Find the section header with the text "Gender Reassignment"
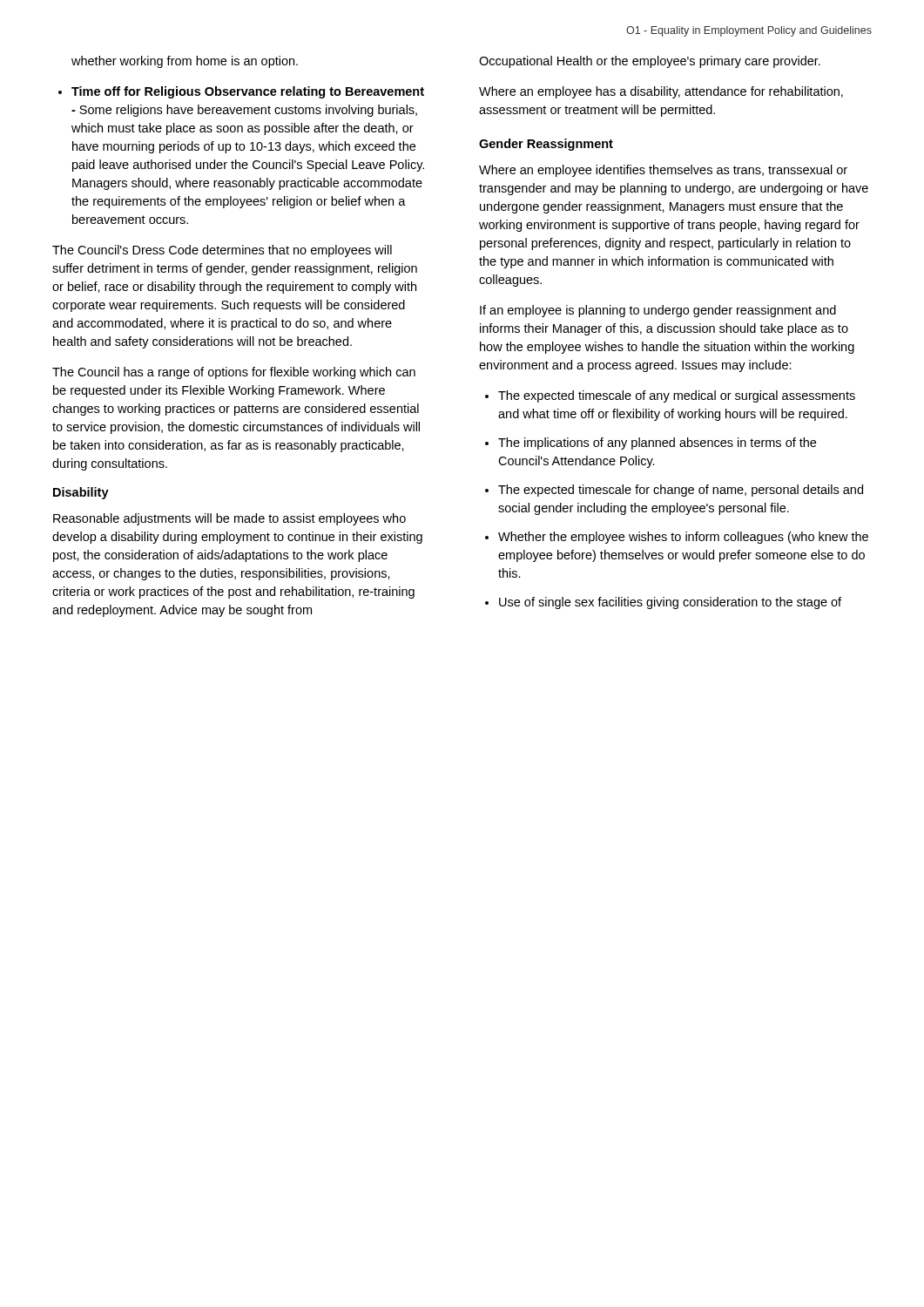The width and height of the screenshot is (924, 1307). (546, 144)
